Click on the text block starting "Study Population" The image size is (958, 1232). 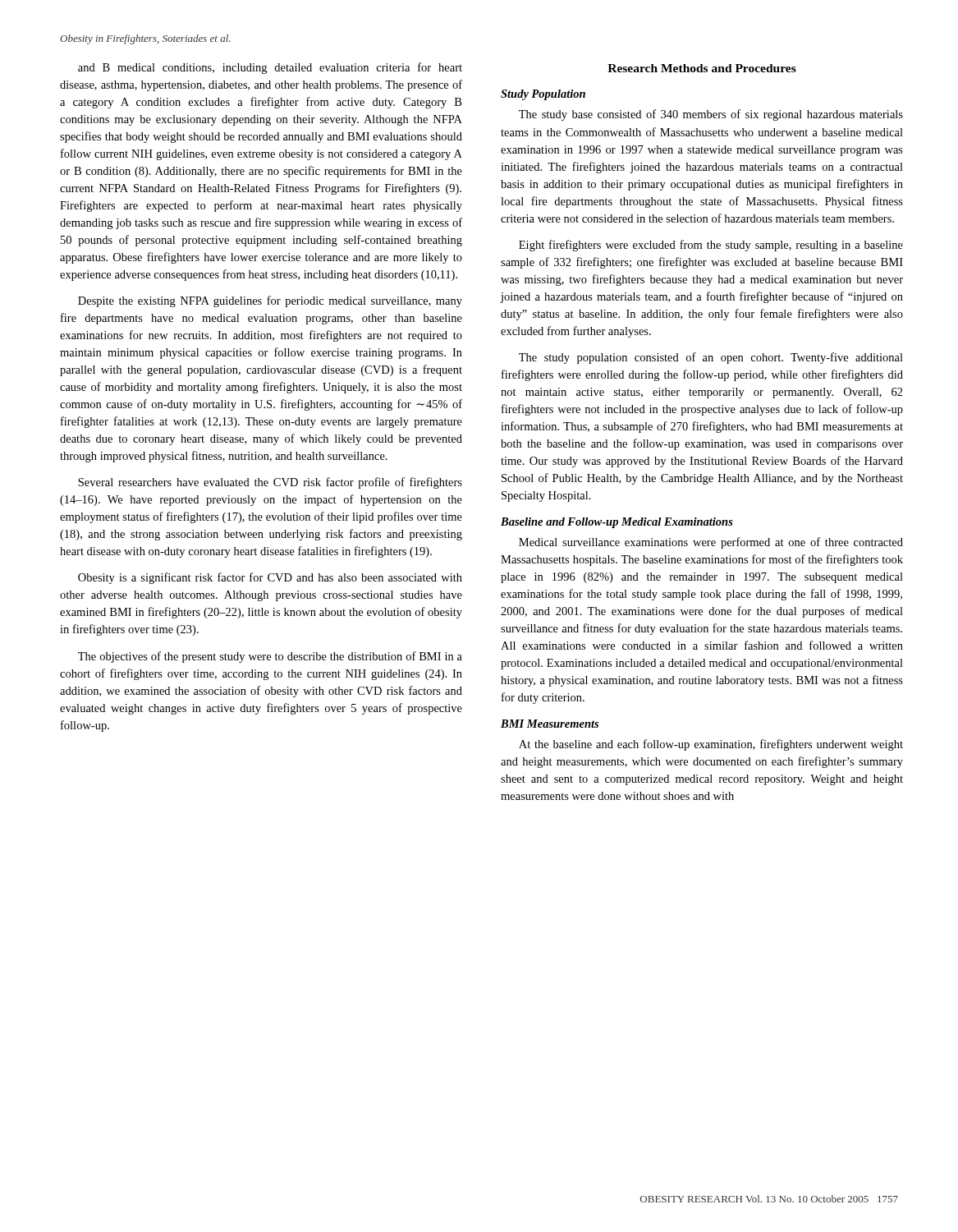pyautogui.click(x=543, y=94)
